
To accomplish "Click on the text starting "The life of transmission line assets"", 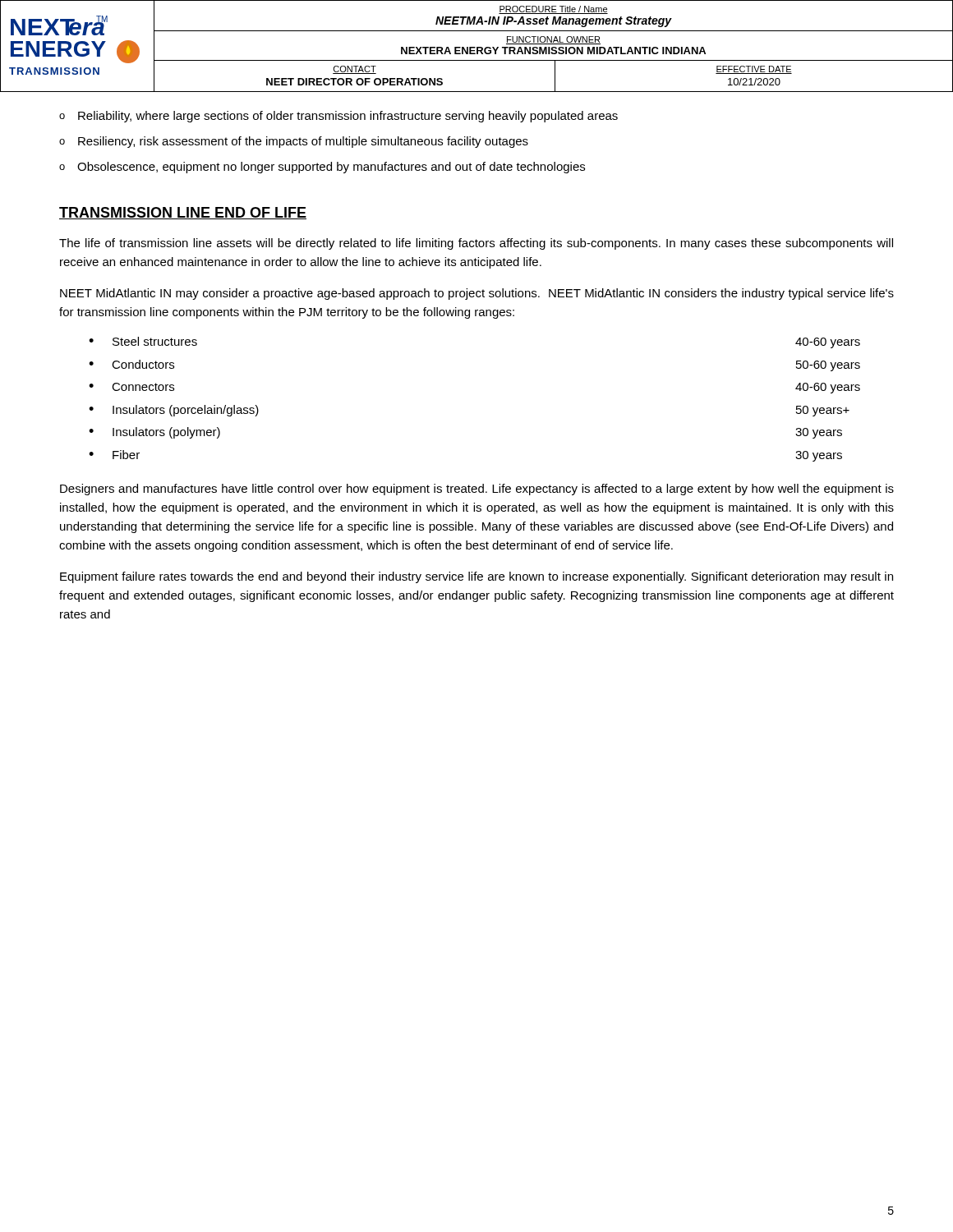I will point(476,252).
